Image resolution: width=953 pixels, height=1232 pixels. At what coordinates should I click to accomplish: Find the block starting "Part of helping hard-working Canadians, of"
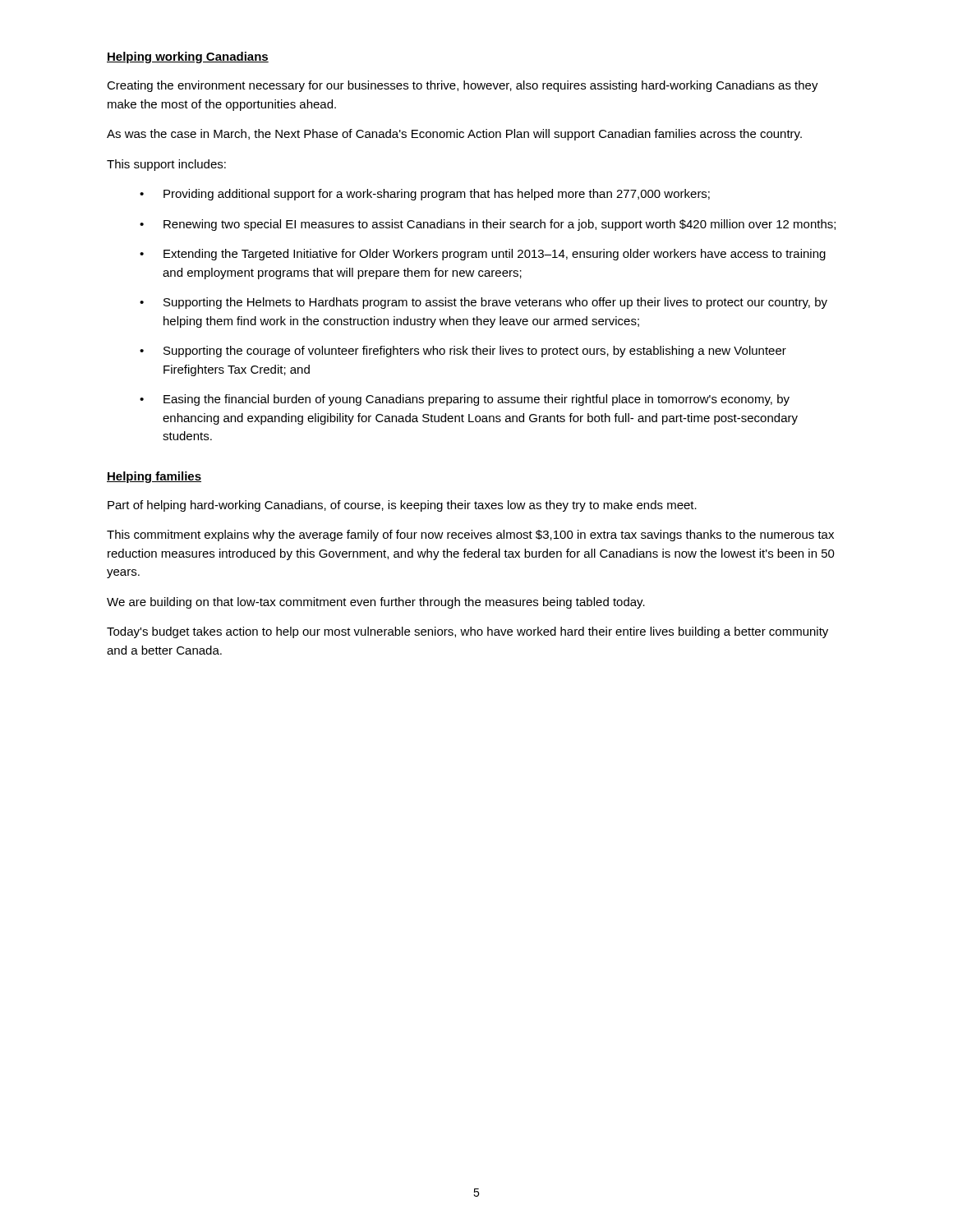click(402, 504)
